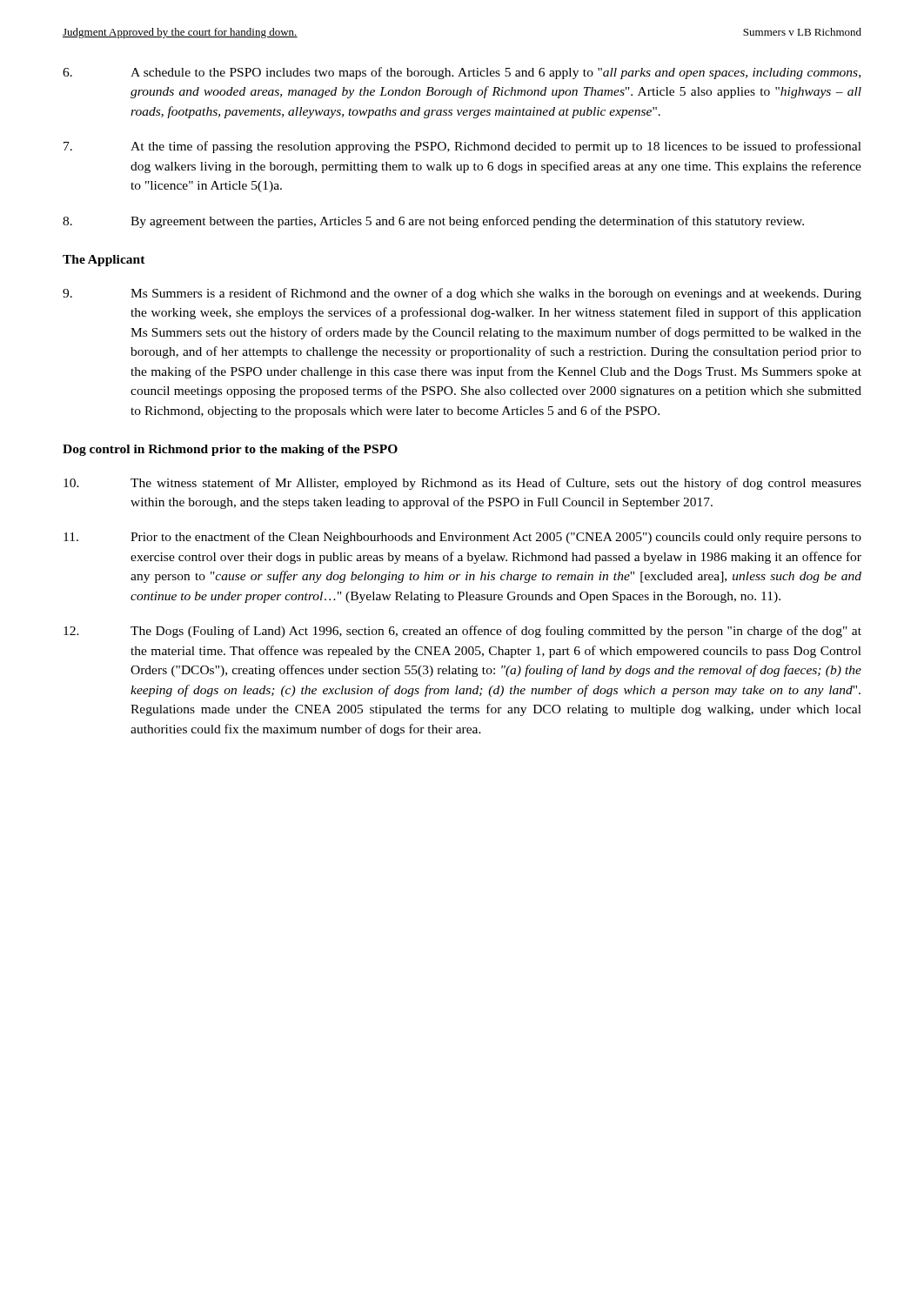Find the text starting "The Applicant"

pyautogui.click(x=104, y=259)
